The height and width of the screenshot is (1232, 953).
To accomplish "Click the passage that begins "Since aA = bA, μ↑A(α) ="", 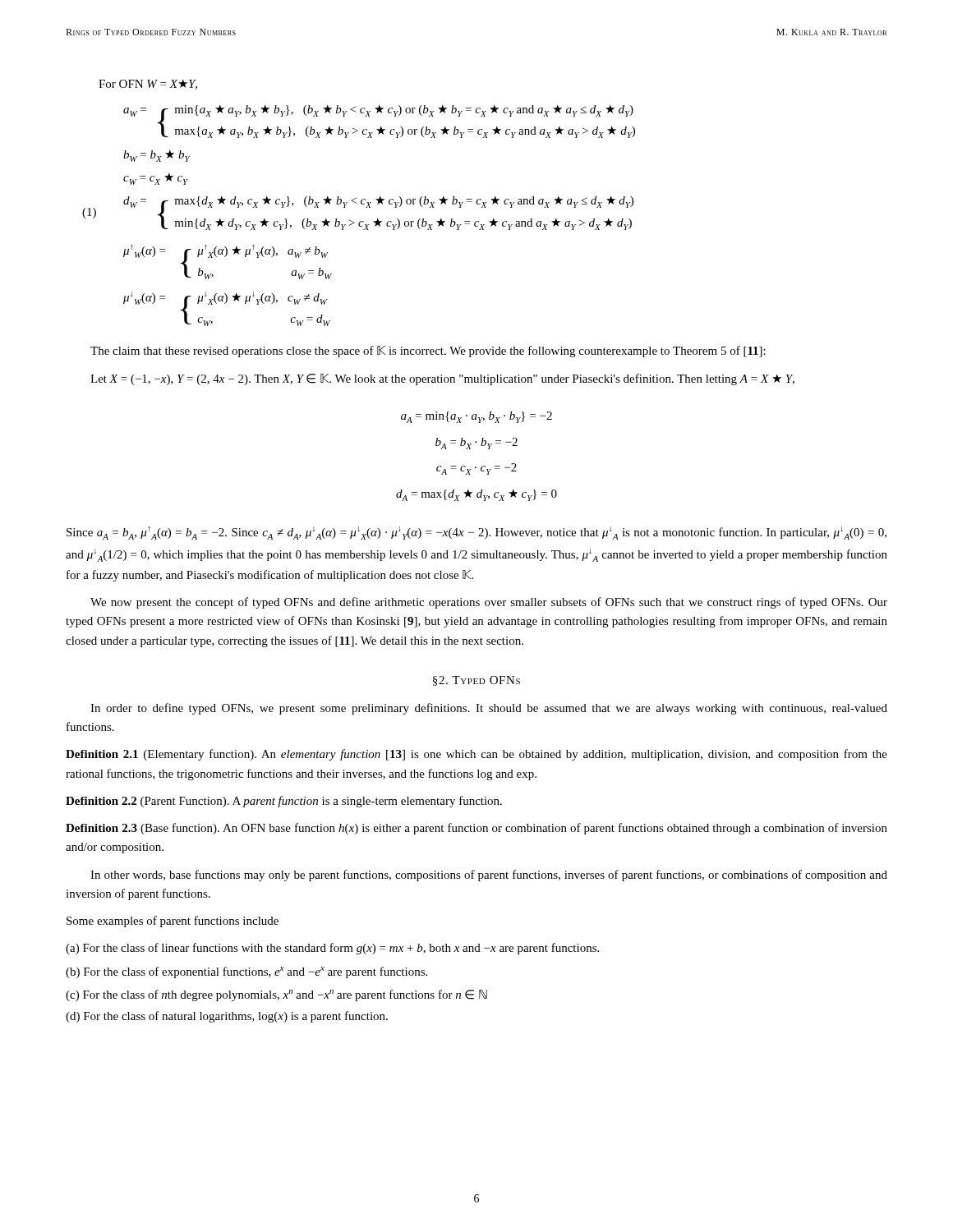I will pyautogui.click(x=476, y=552).
